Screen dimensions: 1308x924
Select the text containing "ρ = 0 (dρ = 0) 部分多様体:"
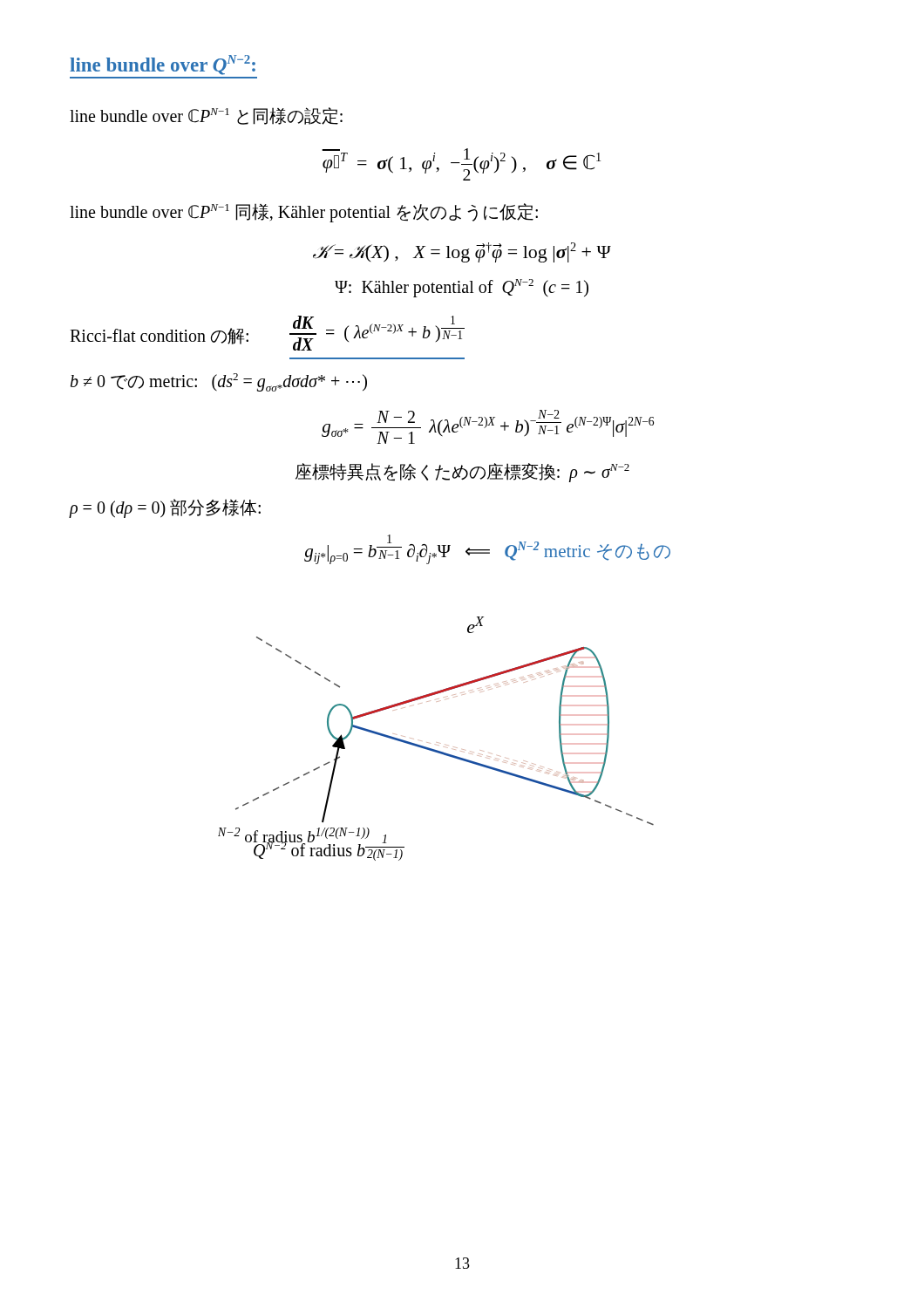166,507
